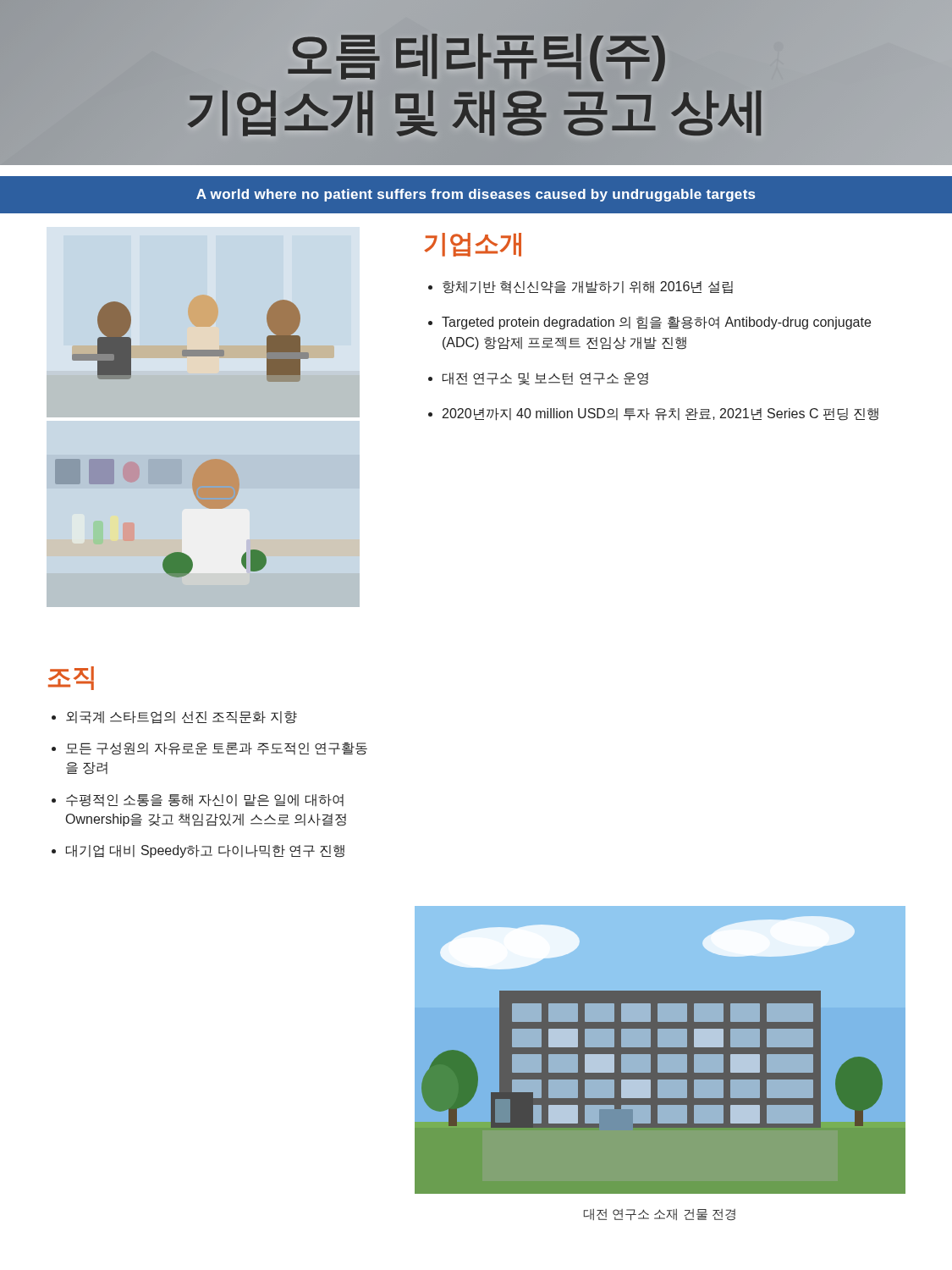Viewport: 952px width, 1270px height.
Task: Select a caption
Action: pyautogui.click(x=660, y=1214)
